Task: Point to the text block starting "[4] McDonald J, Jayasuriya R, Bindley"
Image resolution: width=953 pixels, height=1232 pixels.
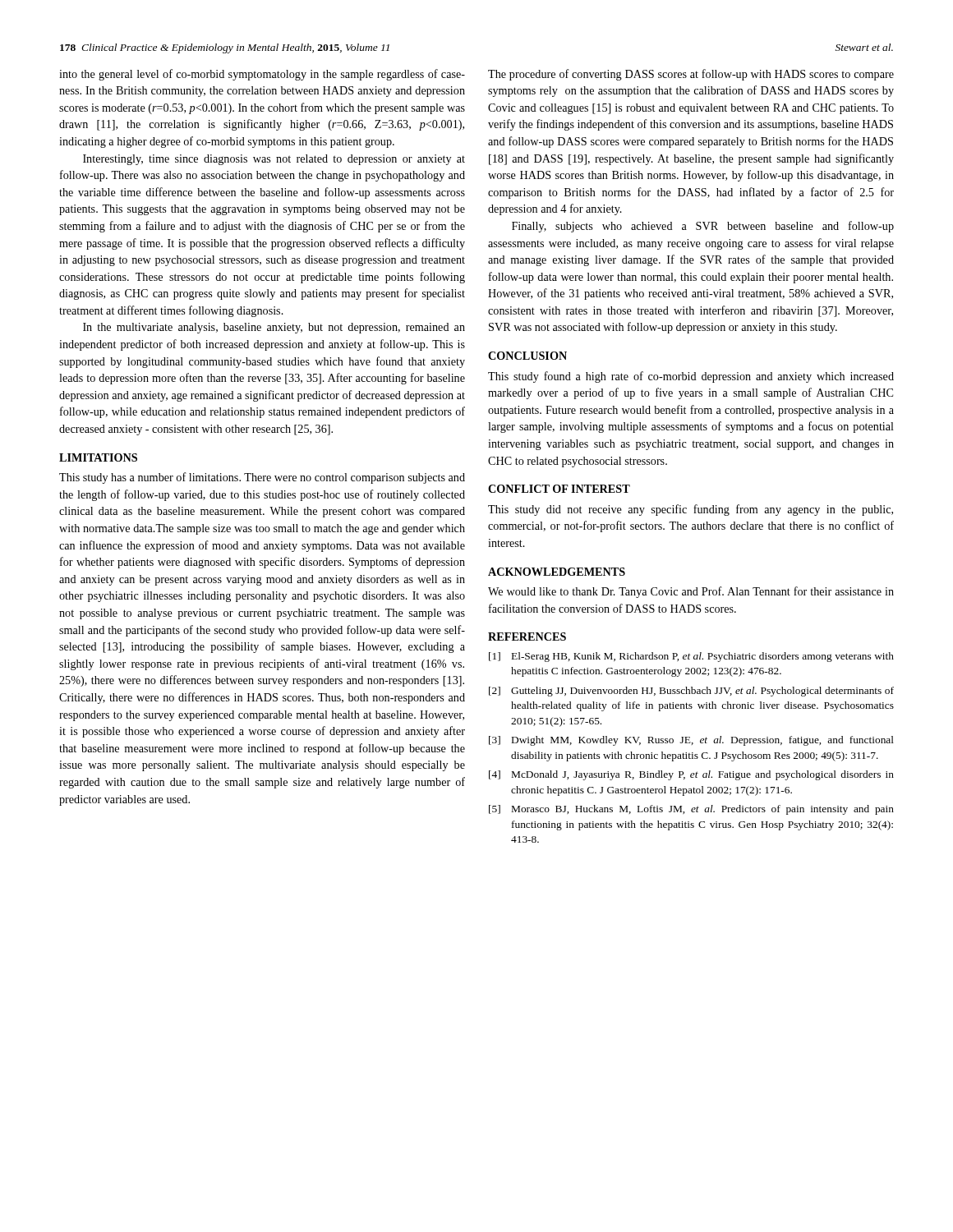Action: tap(691, 783)
